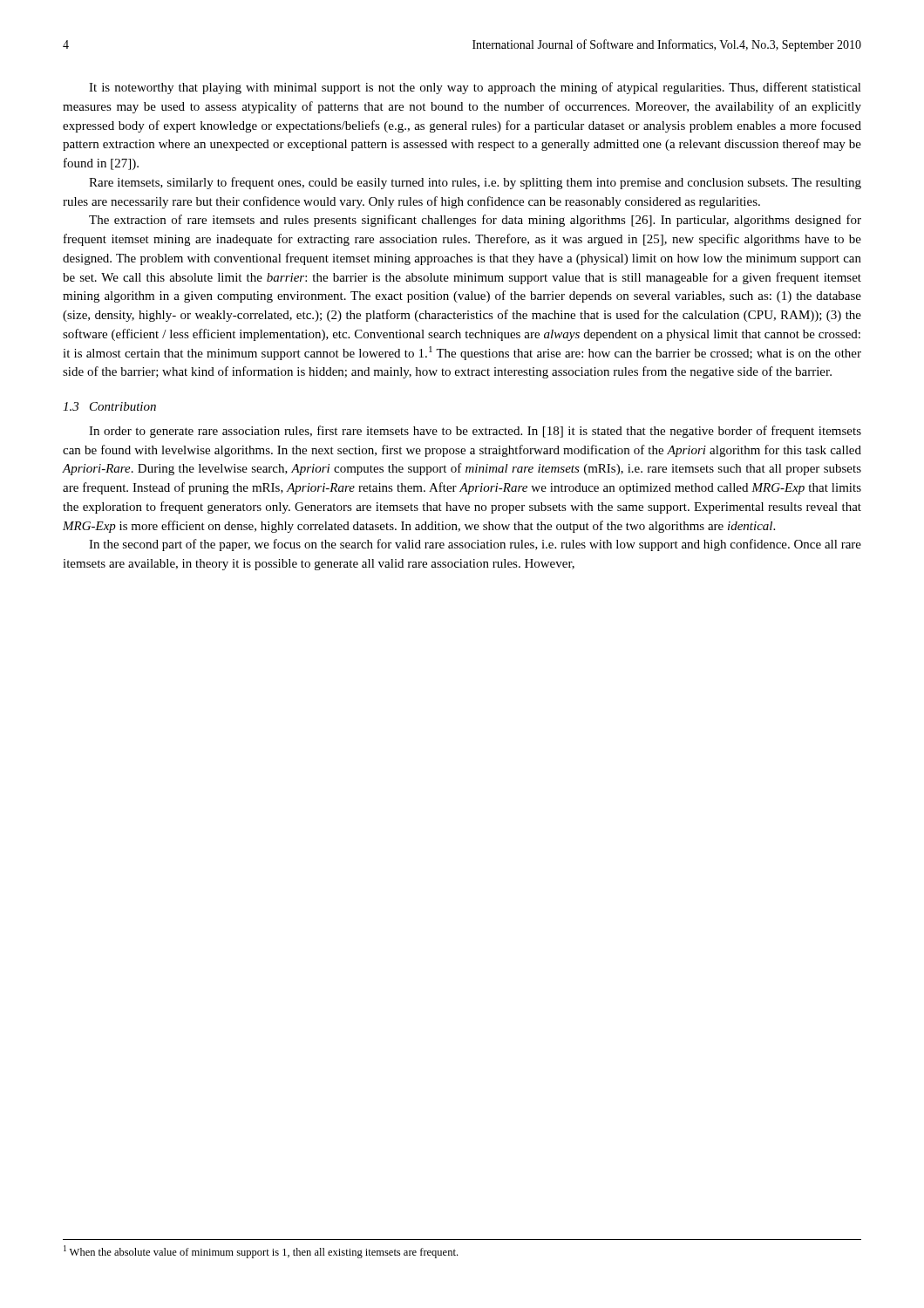Locate the text block with the text "In the second part"
Viewport: 924px width, 1308px height.
coord(462,555)
